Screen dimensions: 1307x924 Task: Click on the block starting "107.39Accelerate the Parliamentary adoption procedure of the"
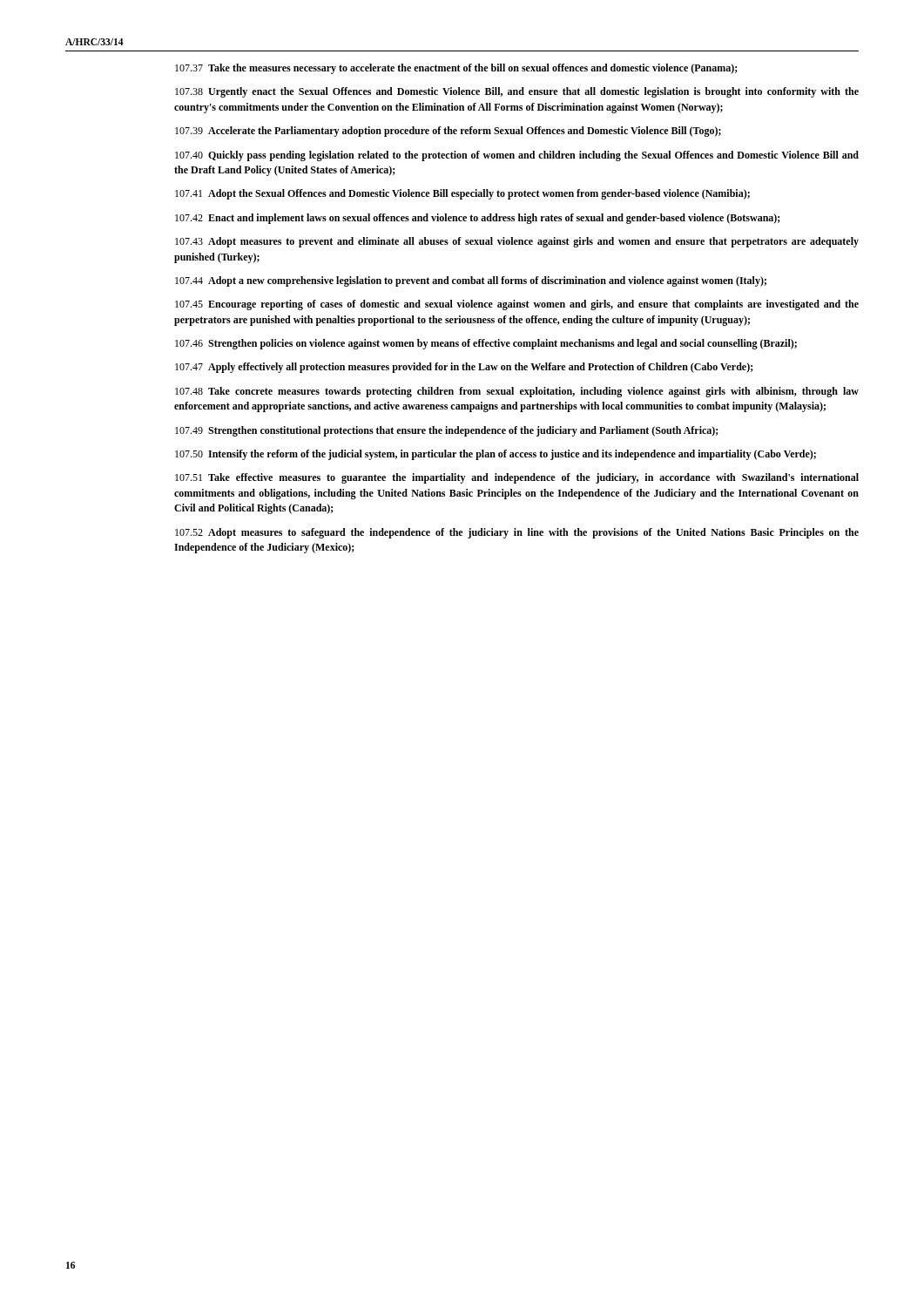point(448,131)
